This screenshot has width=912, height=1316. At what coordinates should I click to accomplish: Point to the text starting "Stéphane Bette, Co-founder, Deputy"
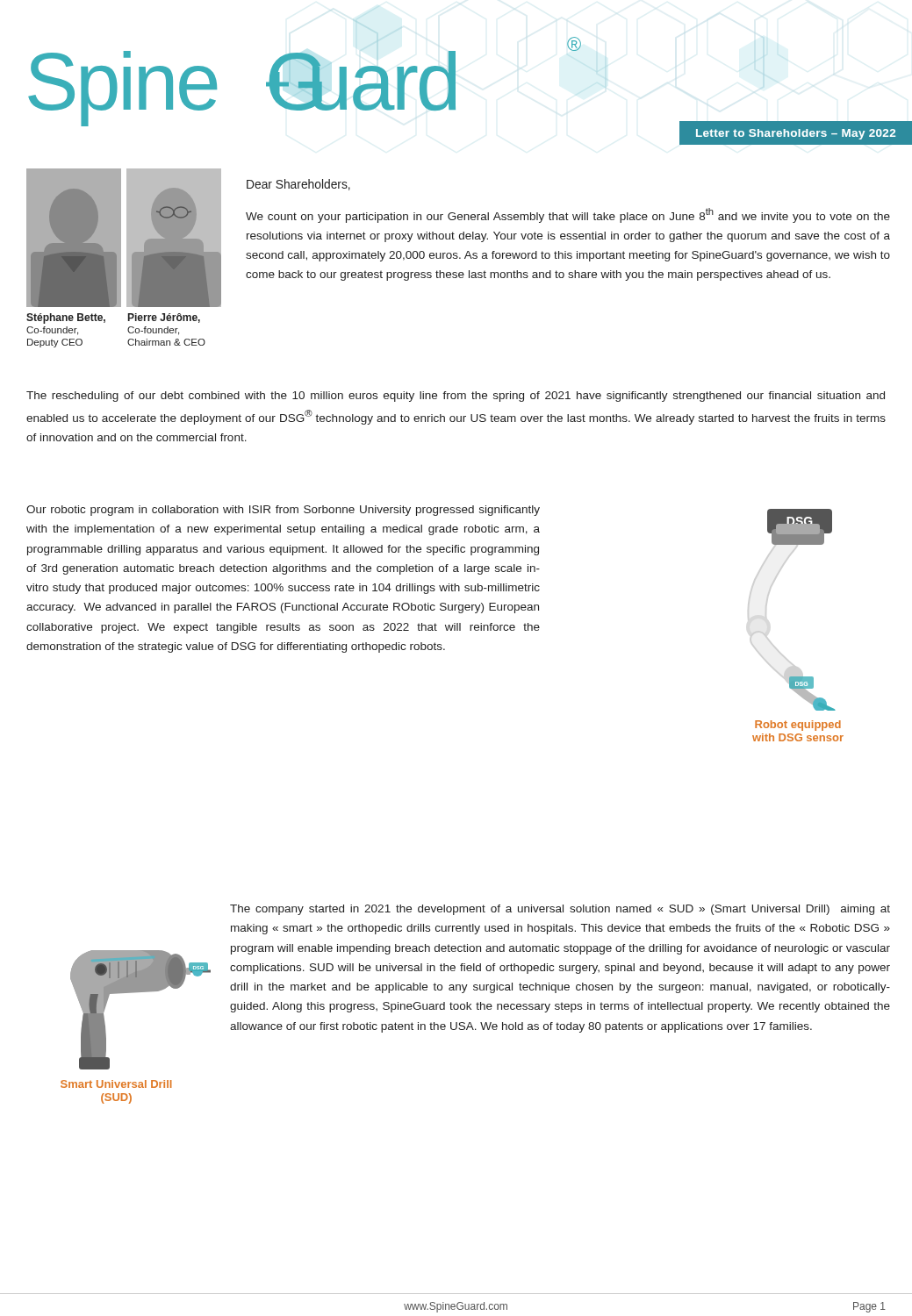[x=124, y=330]
